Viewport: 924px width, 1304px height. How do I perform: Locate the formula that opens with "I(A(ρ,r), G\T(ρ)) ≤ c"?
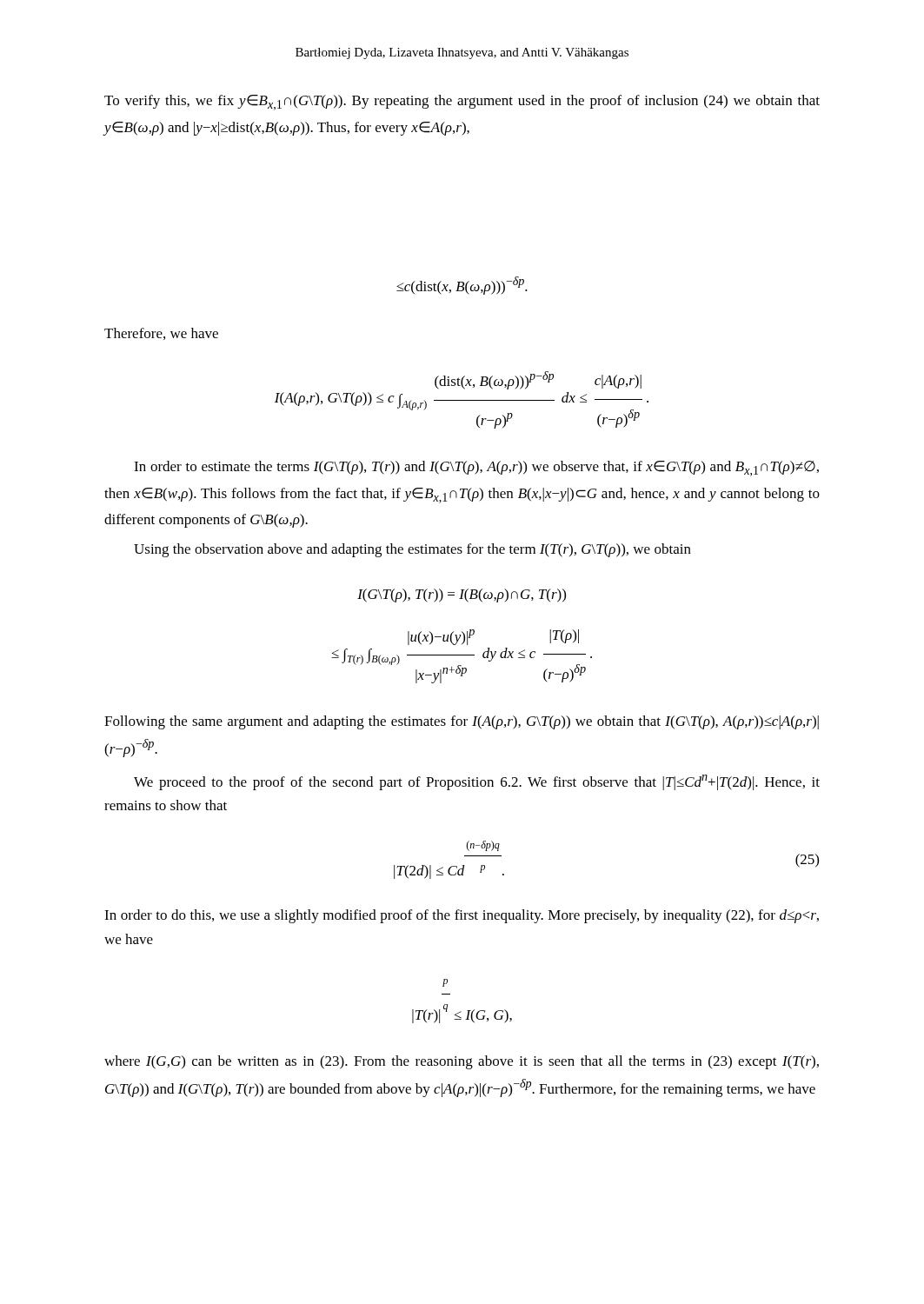[462, 399]
